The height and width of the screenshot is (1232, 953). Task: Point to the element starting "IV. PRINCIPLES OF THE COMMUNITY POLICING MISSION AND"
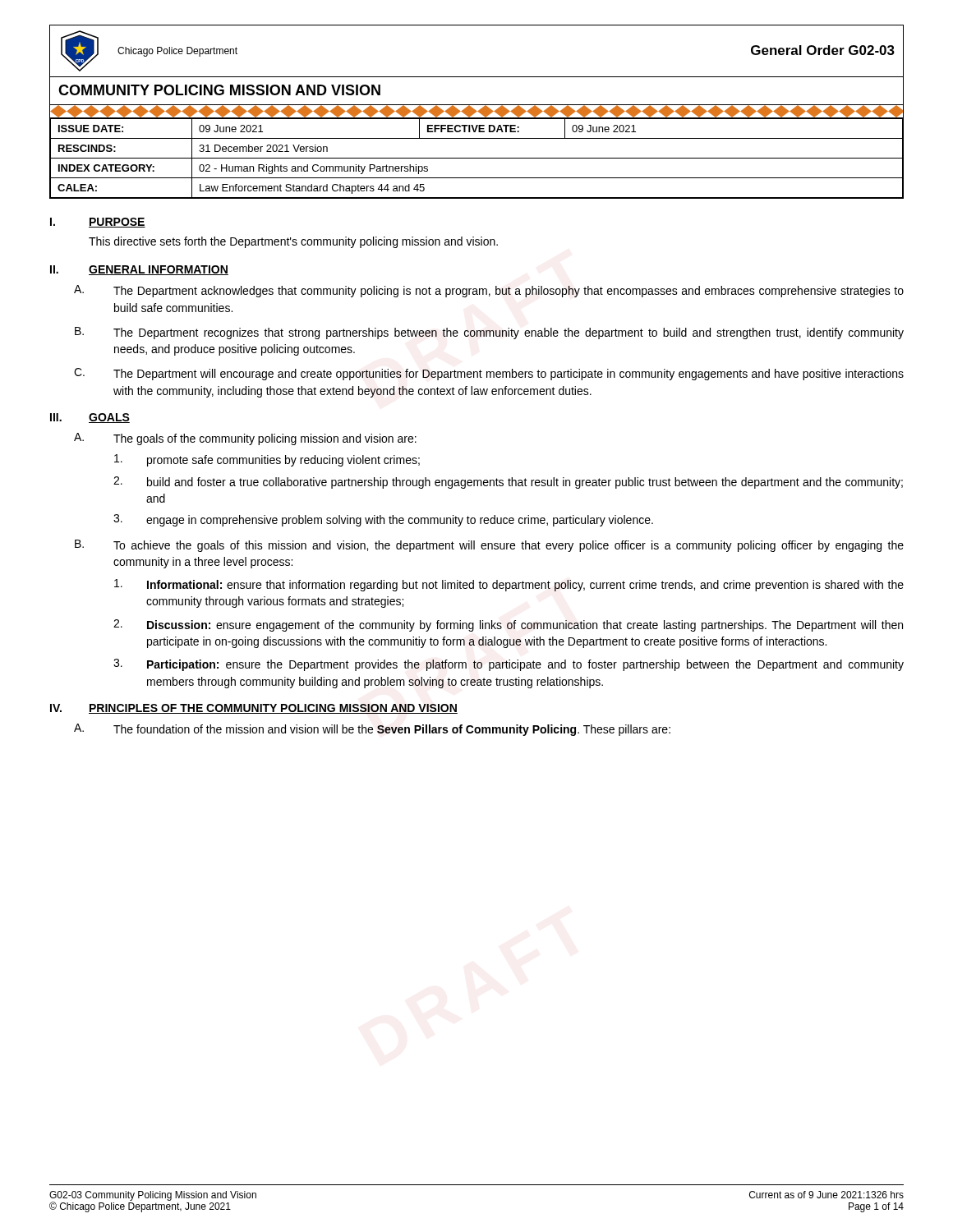[x=253, y=708]
